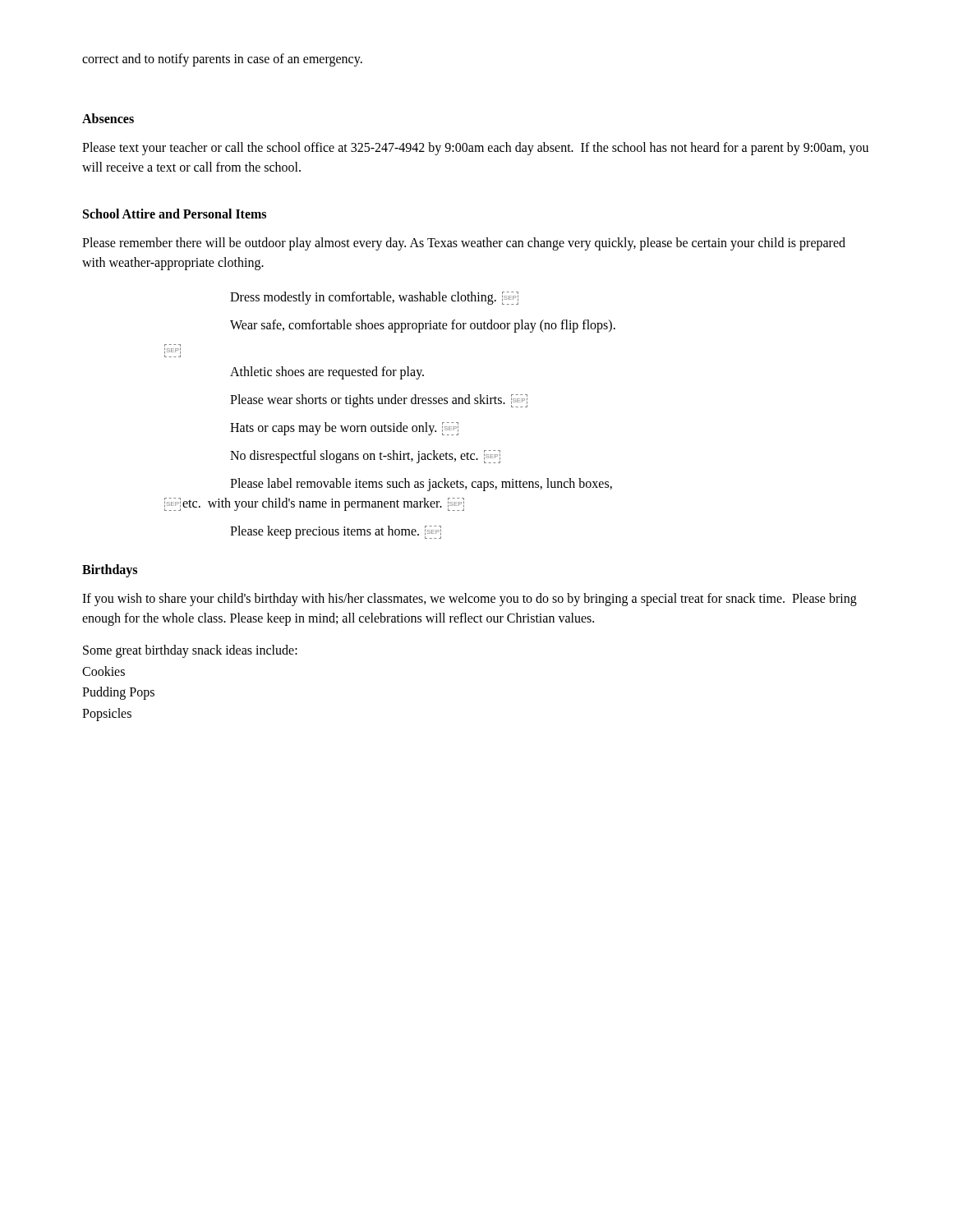Click the passage that begins "Dress modestly in"
Viewport: 953px width, 1232px height.
(x=374, y=297)
